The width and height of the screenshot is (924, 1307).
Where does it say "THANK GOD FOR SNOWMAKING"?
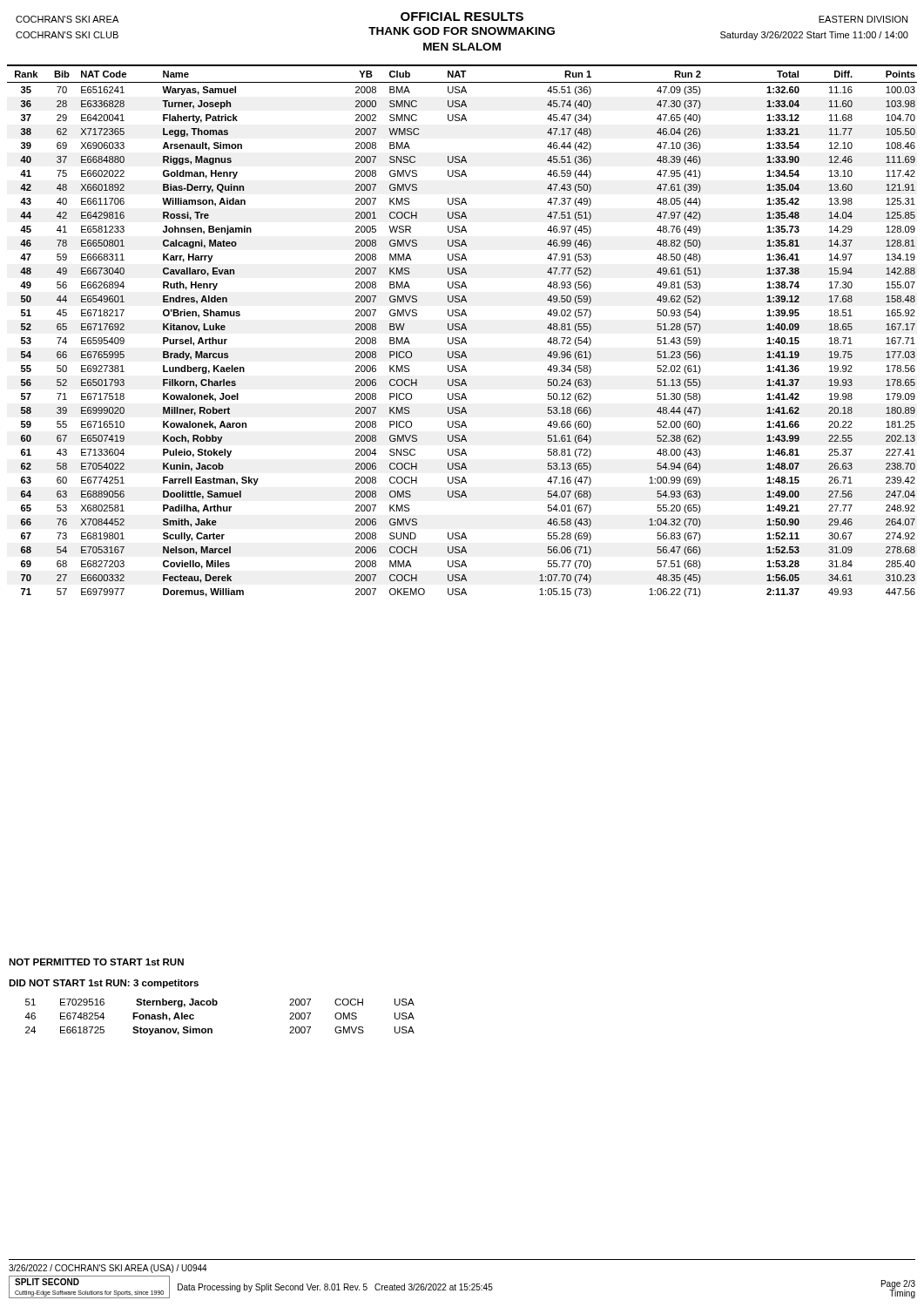pos(462,31)
